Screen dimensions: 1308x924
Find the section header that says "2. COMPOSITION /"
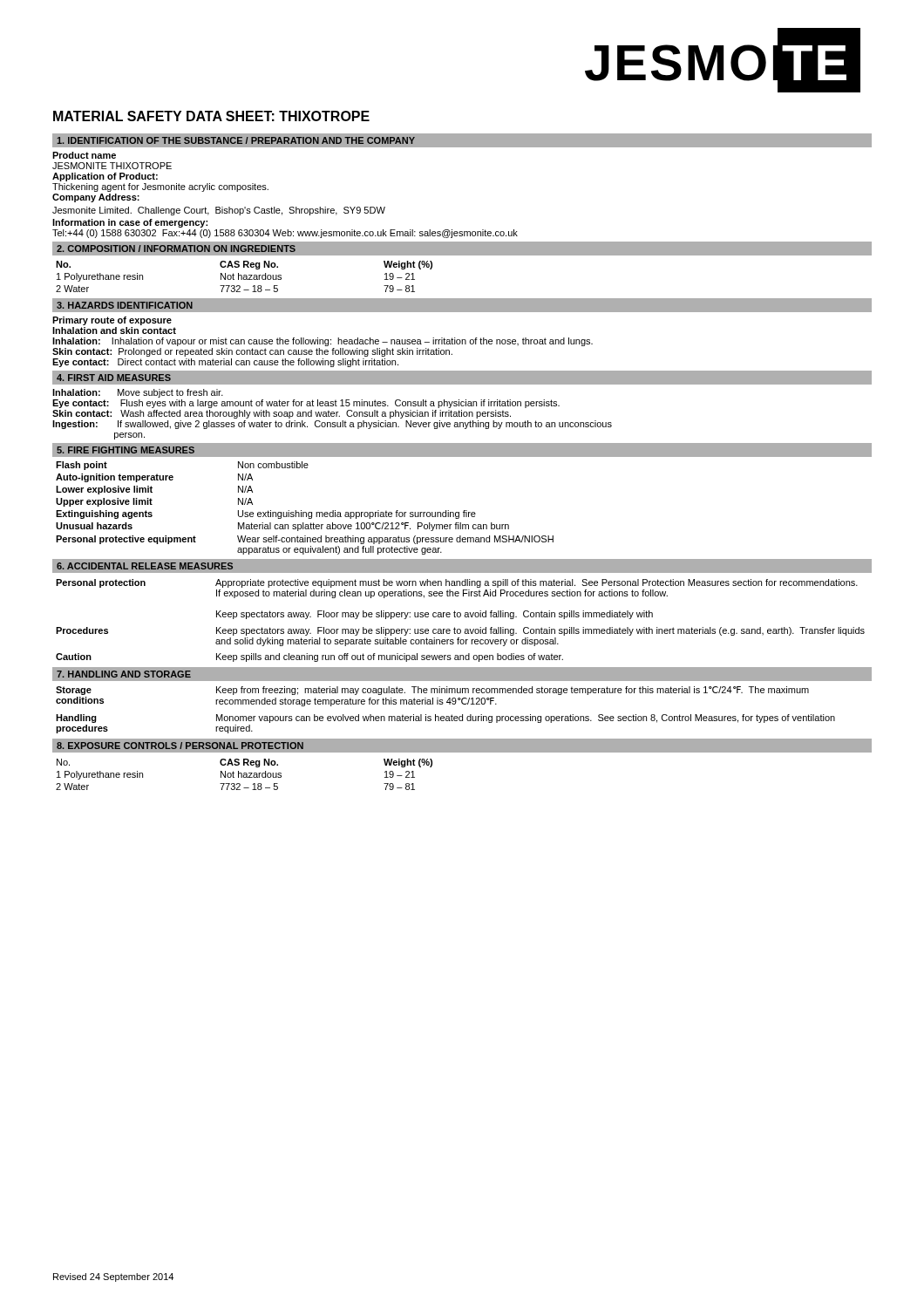(176, 249)
